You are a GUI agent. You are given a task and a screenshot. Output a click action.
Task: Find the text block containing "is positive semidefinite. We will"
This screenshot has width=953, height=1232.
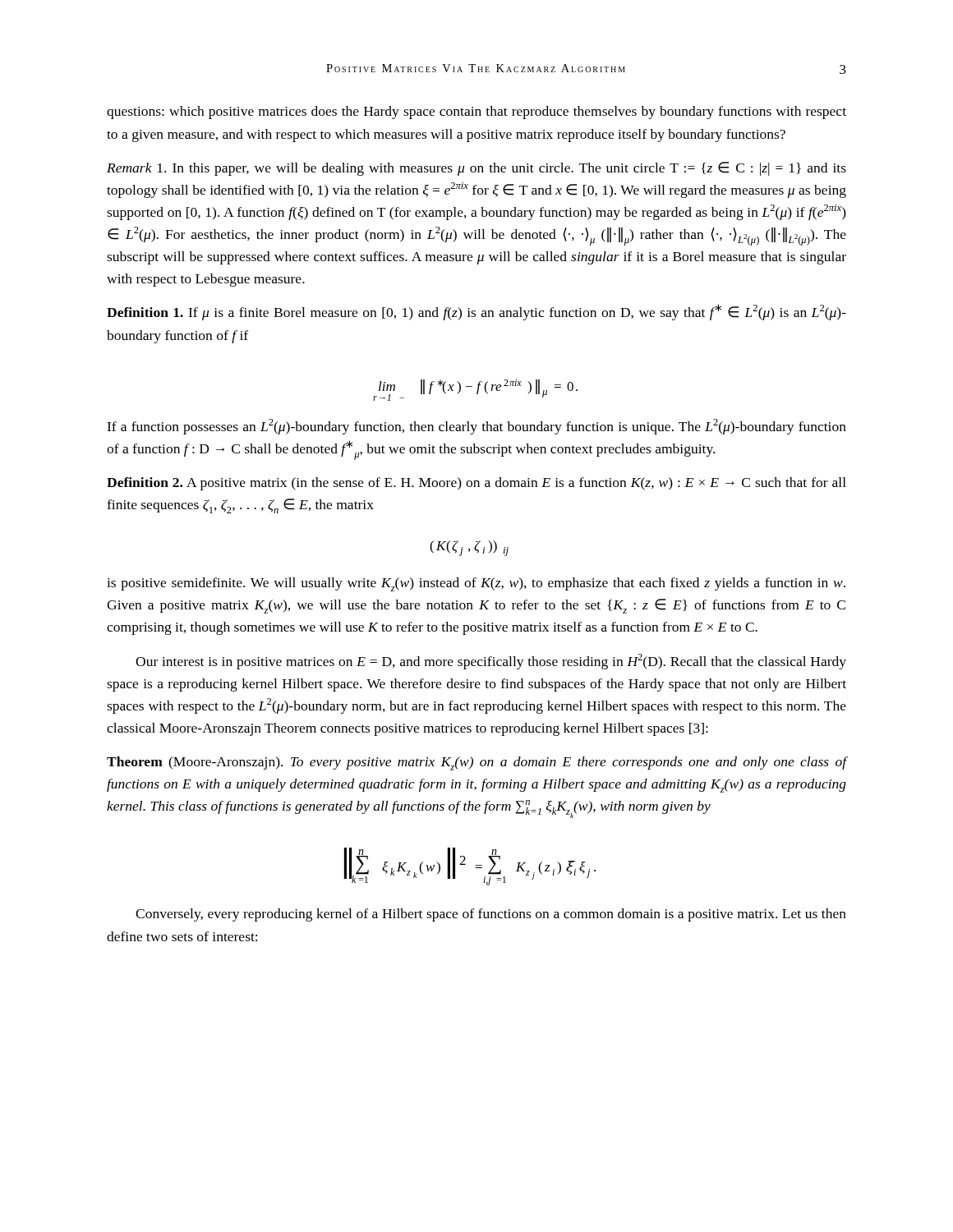pos(476,605)
